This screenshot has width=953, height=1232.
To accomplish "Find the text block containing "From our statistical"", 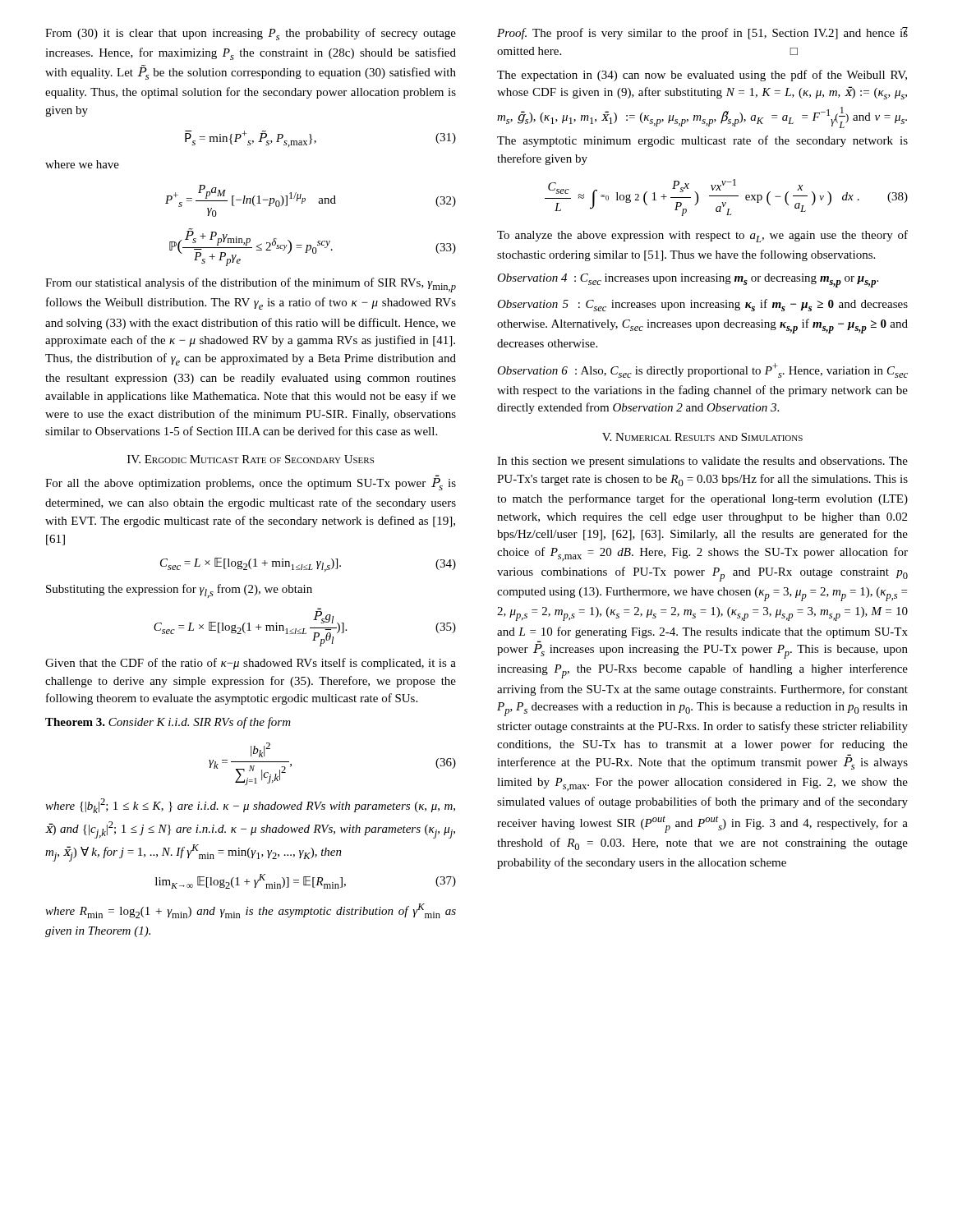I will (251, 358).
